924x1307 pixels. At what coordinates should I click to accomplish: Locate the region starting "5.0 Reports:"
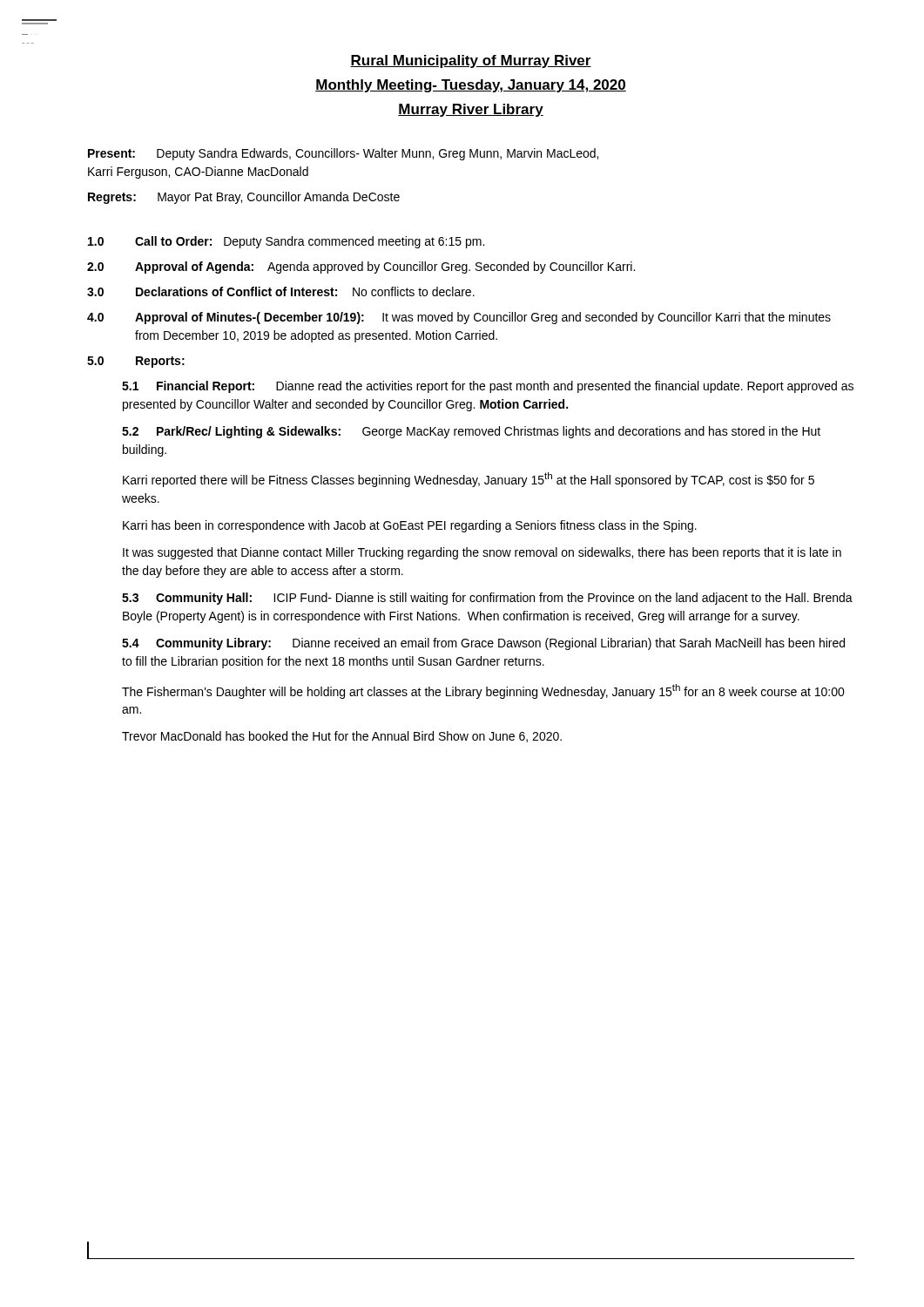[136, 362]
